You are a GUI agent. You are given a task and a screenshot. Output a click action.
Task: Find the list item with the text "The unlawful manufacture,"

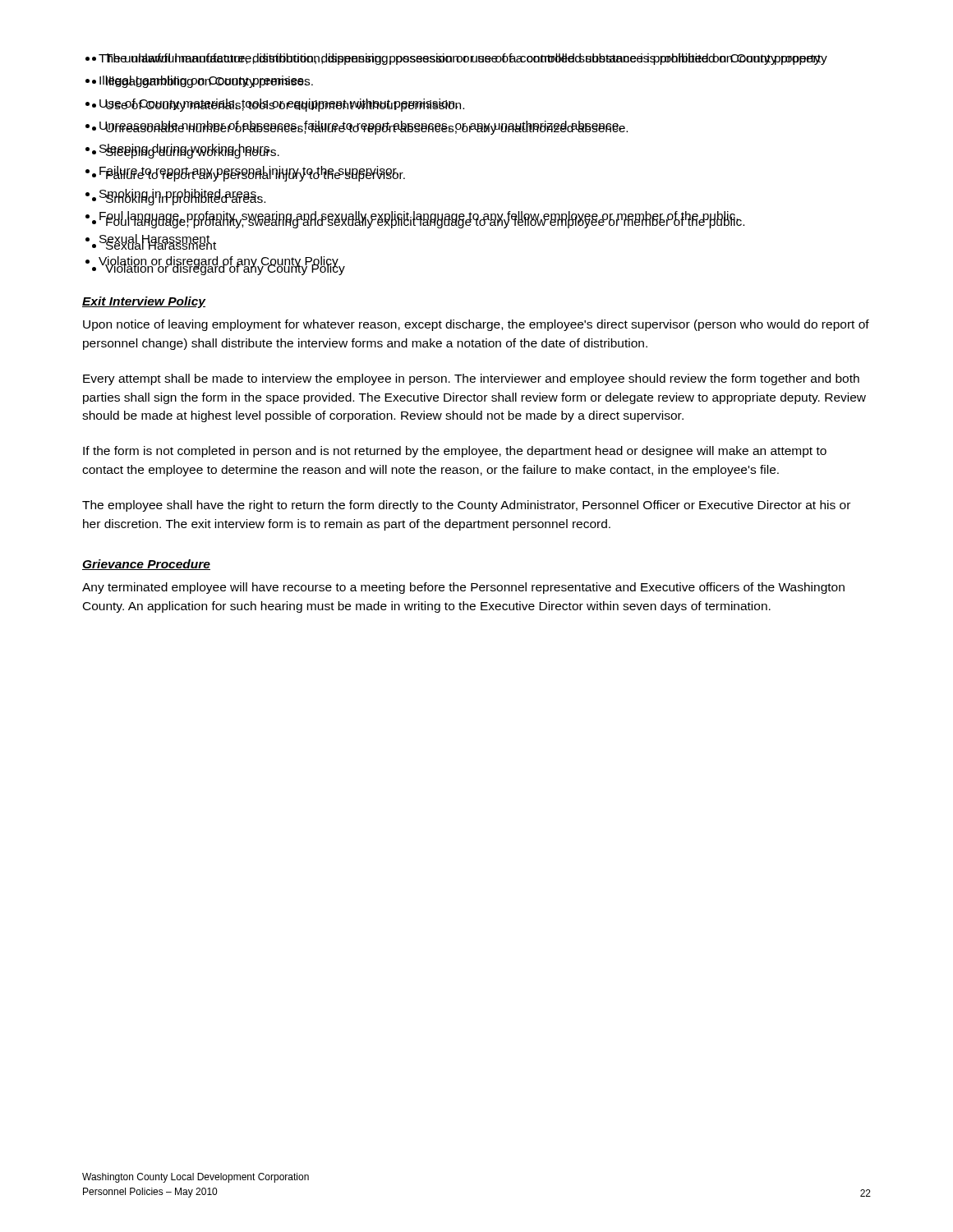[x=485, y=59]
